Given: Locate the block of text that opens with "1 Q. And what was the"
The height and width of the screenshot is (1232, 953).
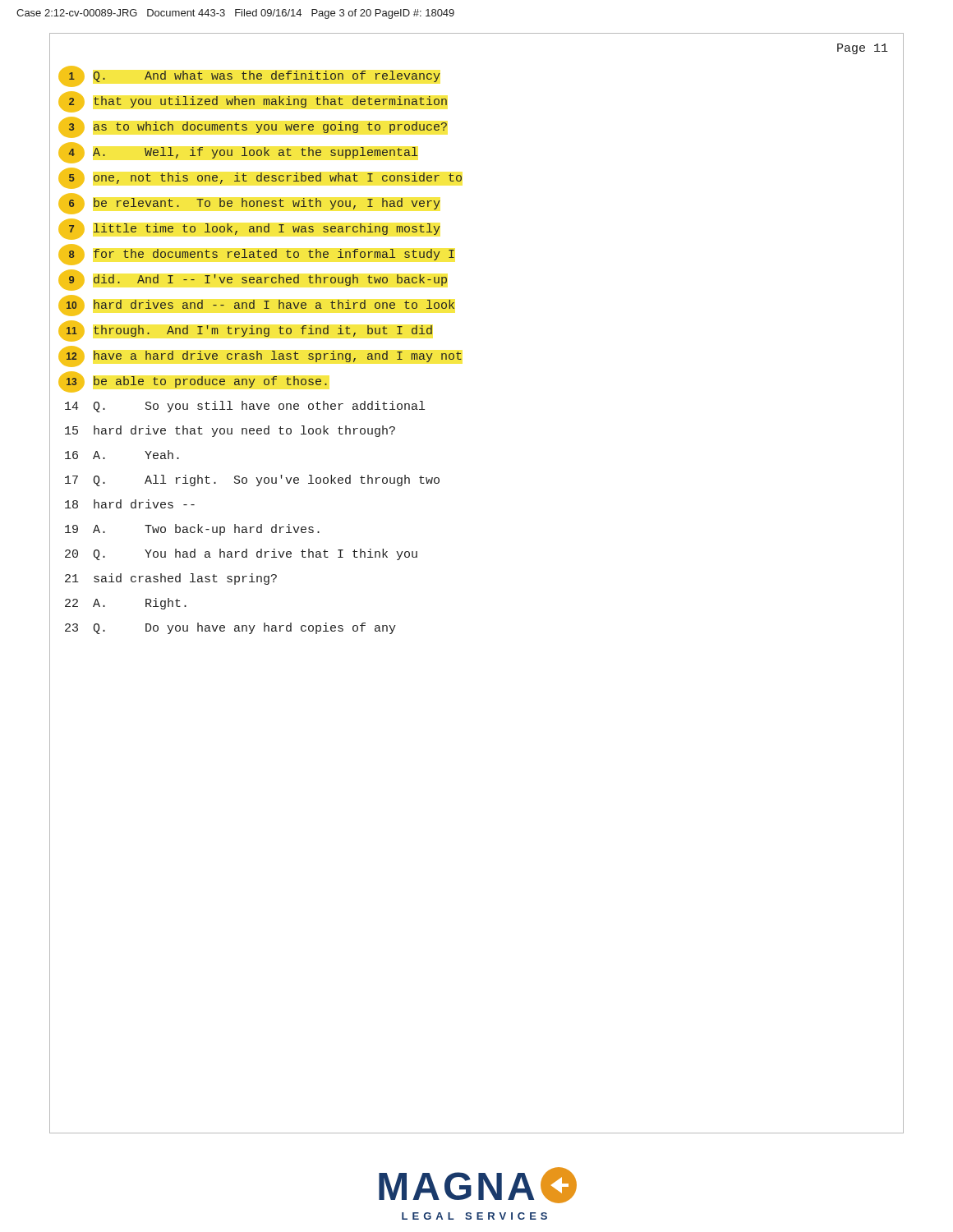Looking at the screenshot, I should click(249, 76).
